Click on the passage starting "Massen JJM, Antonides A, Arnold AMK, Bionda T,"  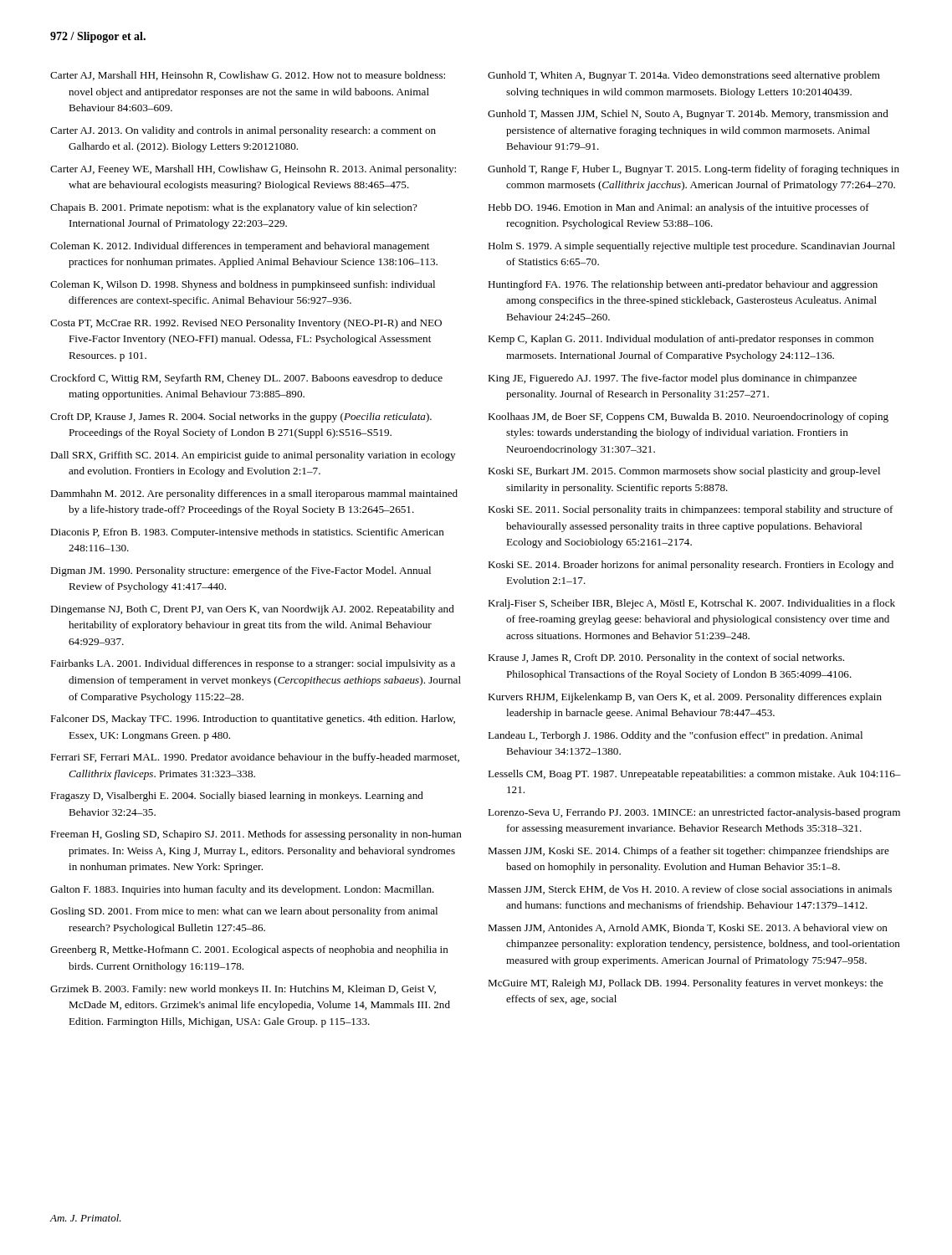coord(694,944)
